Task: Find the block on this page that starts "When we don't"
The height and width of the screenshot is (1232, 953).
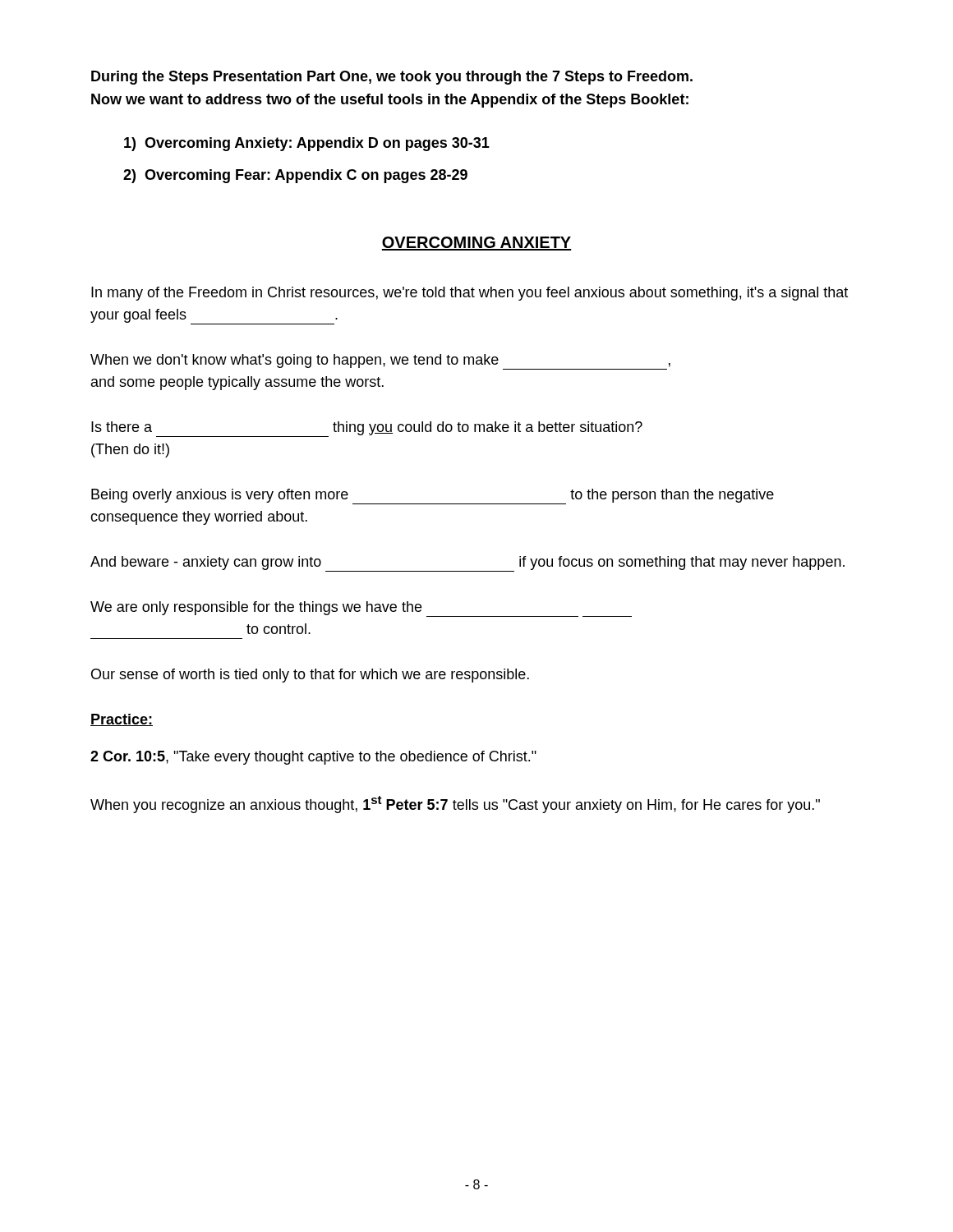Action: pos(381,371)
